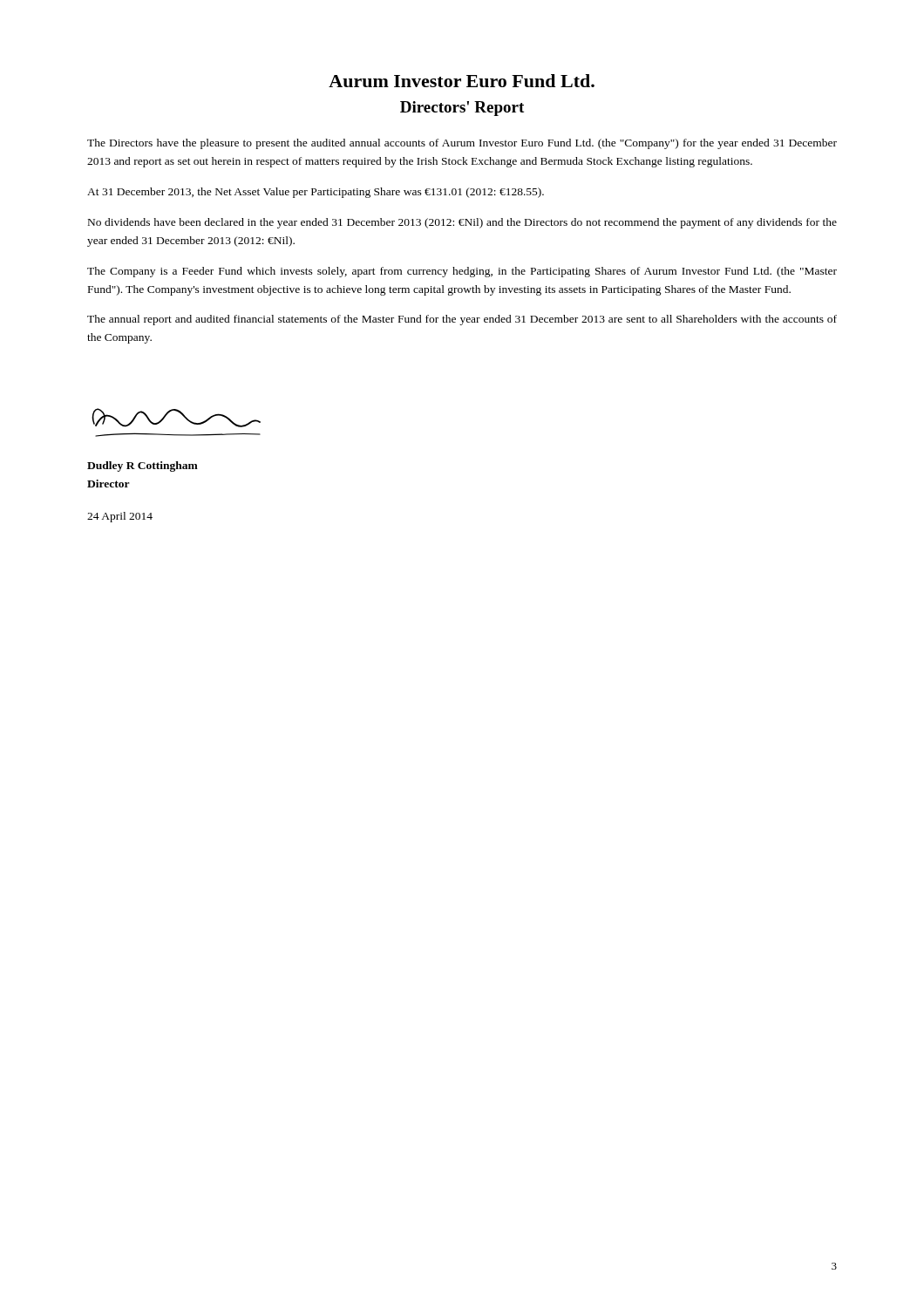The height and width of the screenshot is (1308, 924).
Task: Find the text block starting "The Directors have"
Action: (x=462, y=152)
